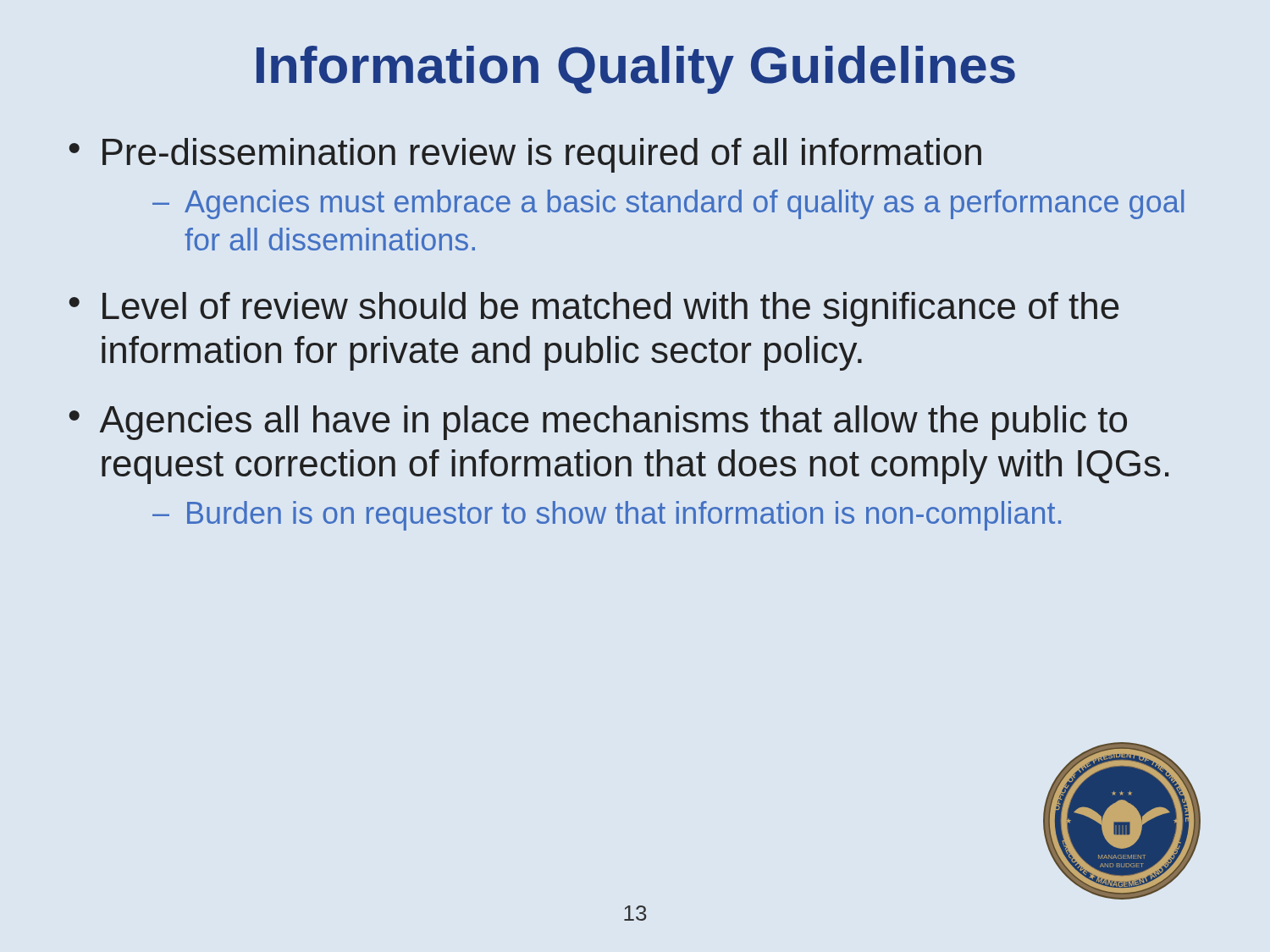Navigate to the text block starting "• Level of review should be matched"
Screen dimensions: 952x1270
coord(635,328)
